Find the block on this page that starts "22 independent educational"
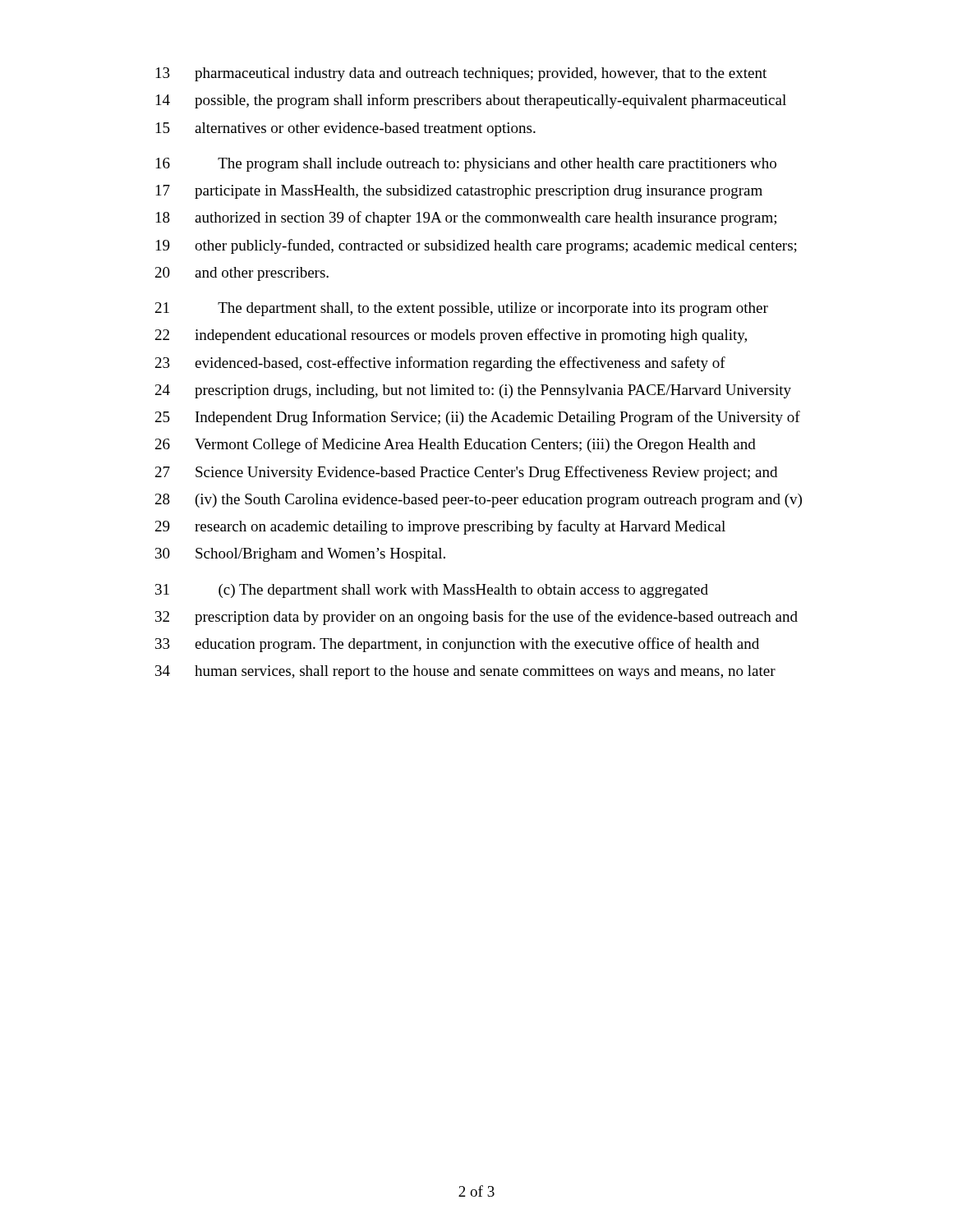 pyautogui.click(x=487, y=335)
